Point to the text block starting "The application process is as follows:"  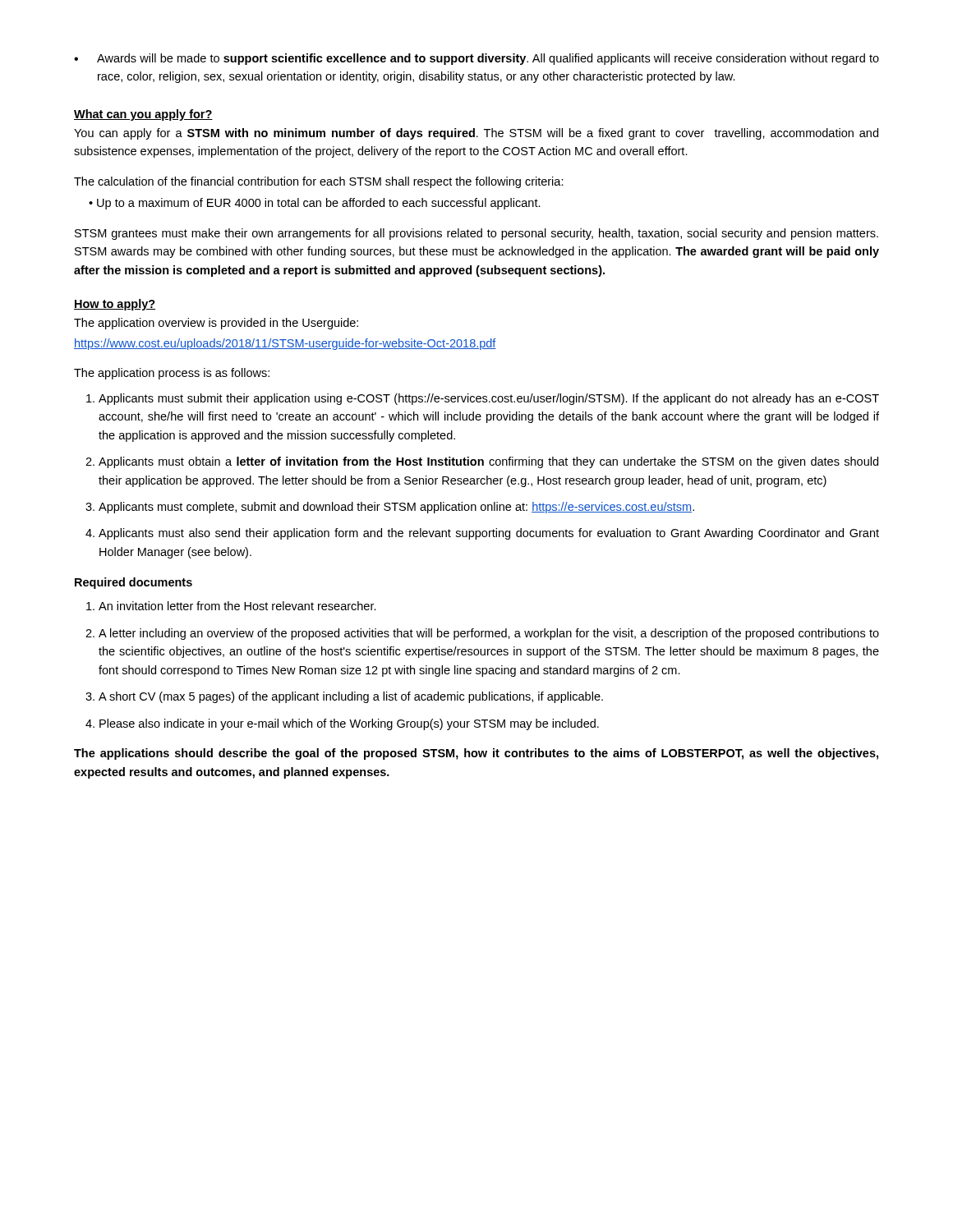[172, 373]
